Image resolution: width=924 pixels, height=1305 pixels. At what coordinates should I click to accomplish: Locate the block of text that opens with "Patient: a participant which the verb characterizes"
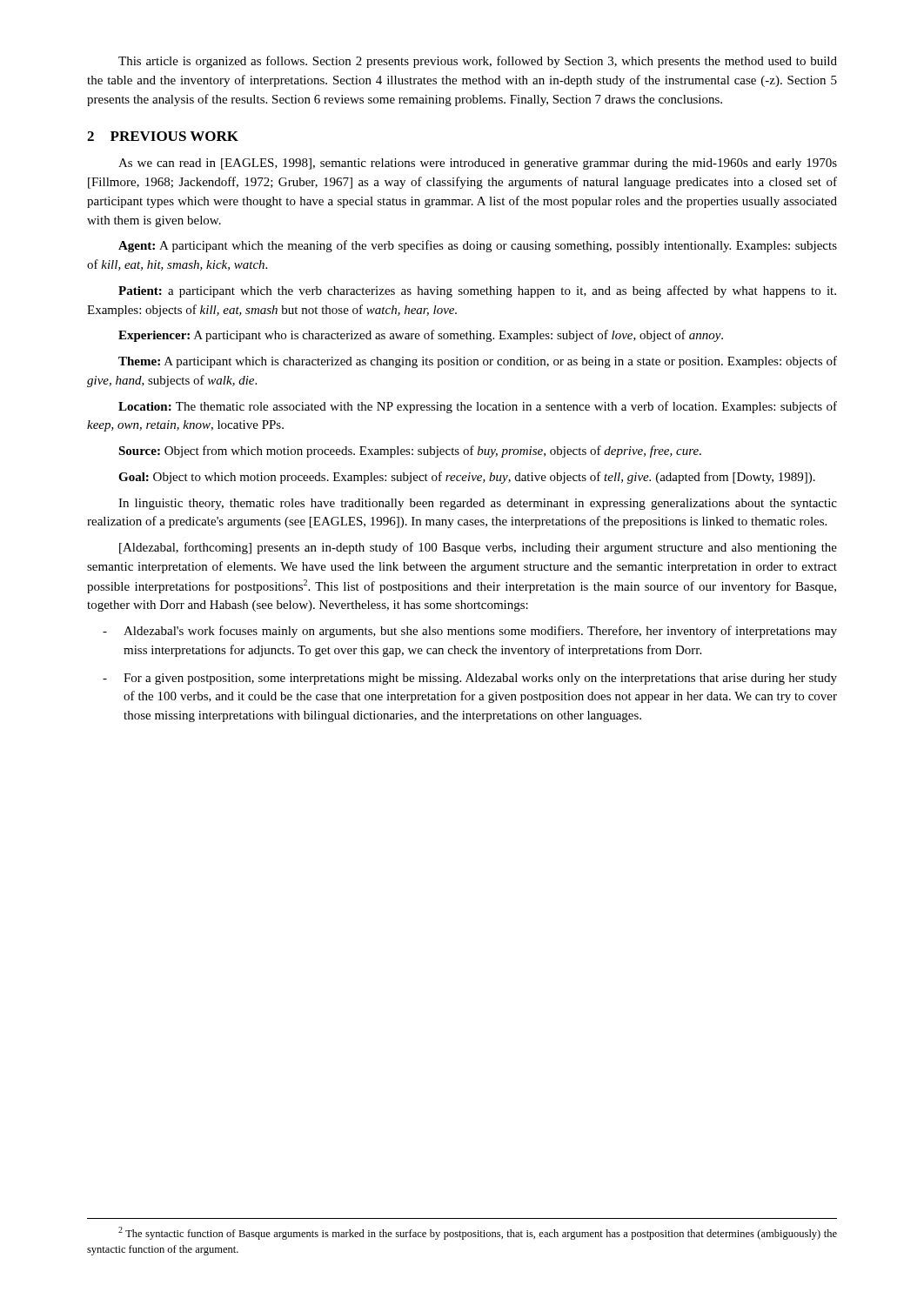[462, 301]
